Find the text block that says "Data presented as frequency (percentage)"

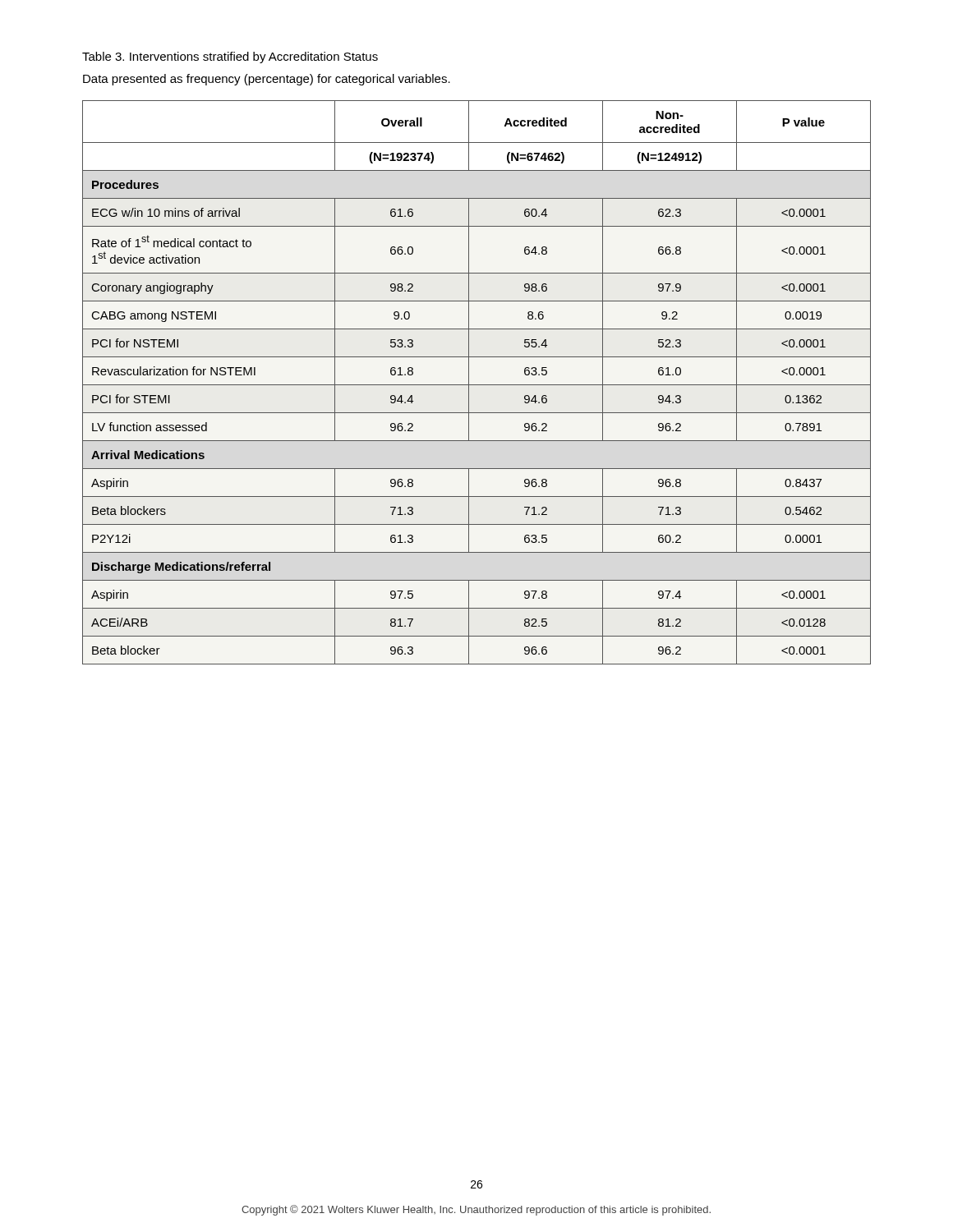266,78
